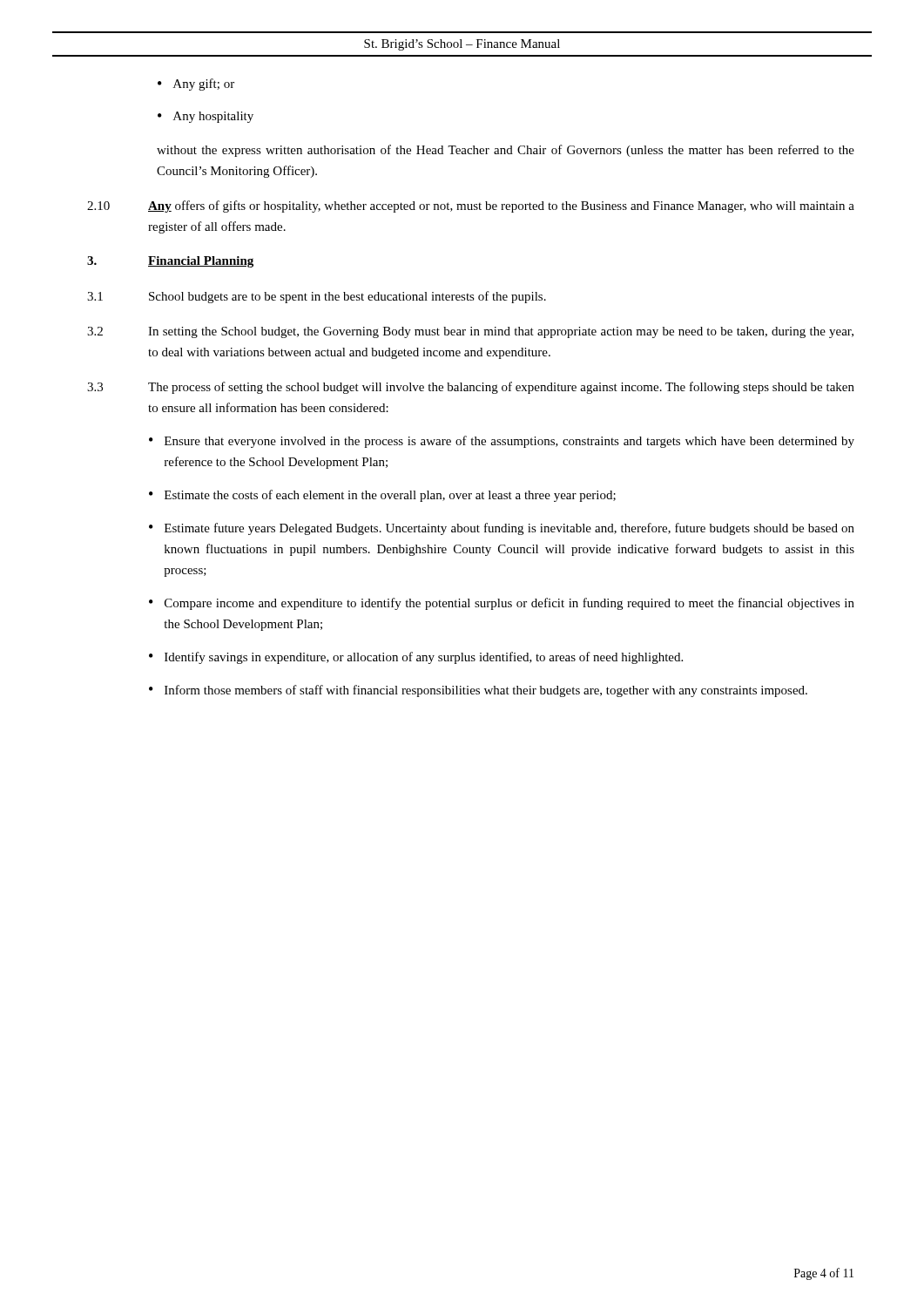Viewport: 924px width, 1307px height.
Task: Select the list item containing "• Any hospitality"
Action: 205,117
